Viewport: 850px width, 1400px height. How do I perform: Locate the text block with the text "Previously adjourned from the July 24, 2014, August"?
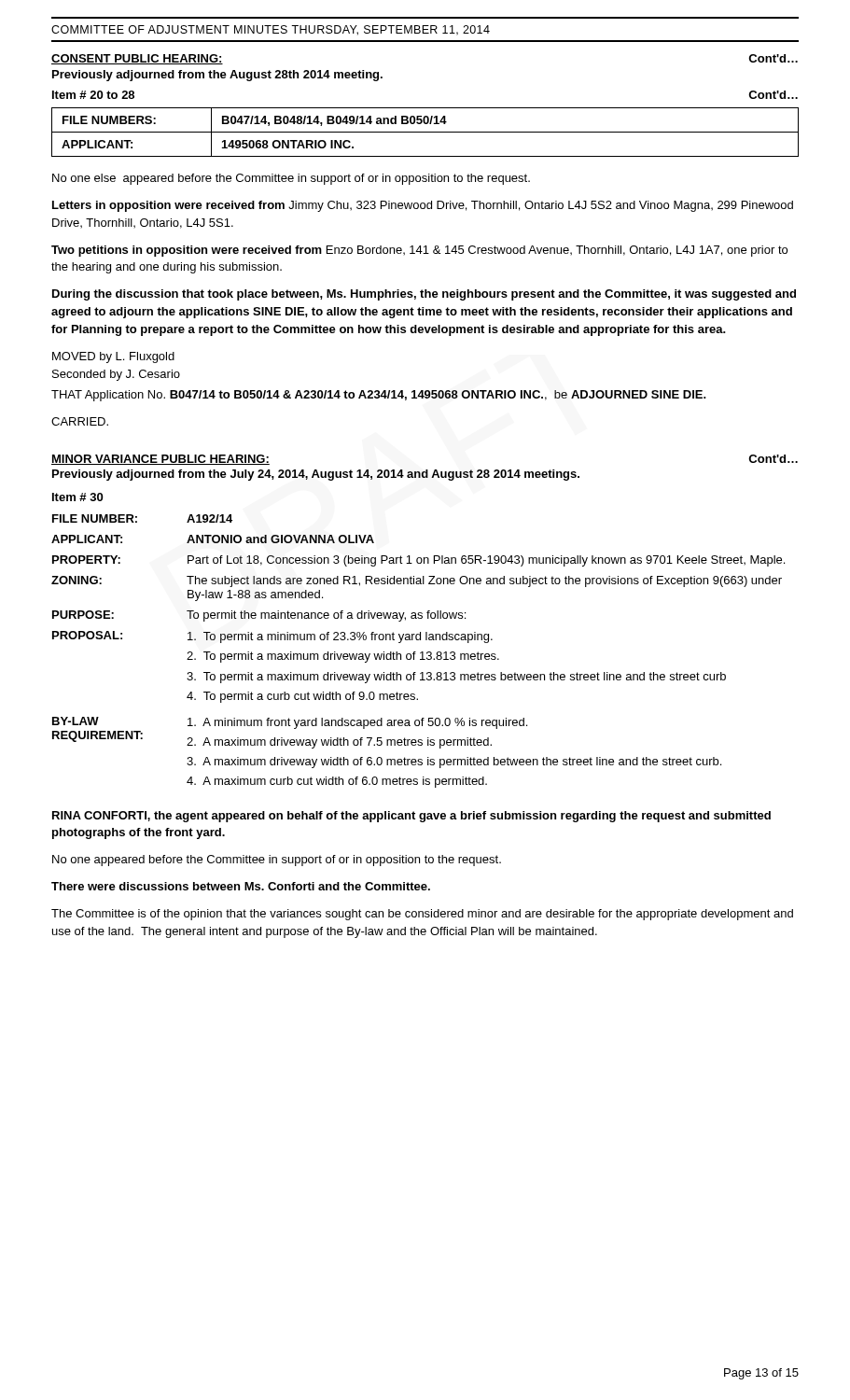pos(316,474)
